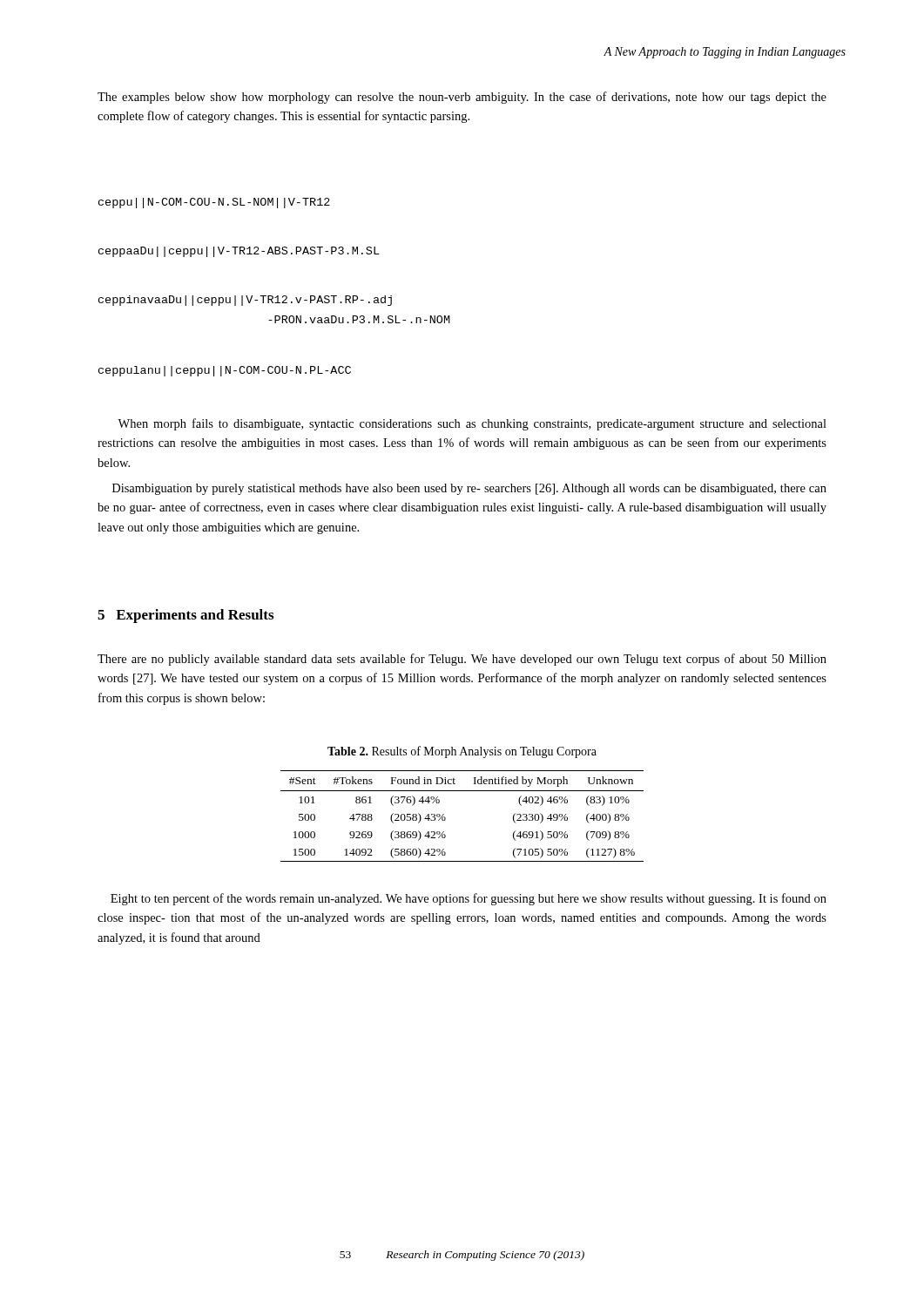Image resolution: width=924 pixels, height=1307 pixels.
Task: Find the text starting "The examples below show how morphology"
Action: click(462, 107)
